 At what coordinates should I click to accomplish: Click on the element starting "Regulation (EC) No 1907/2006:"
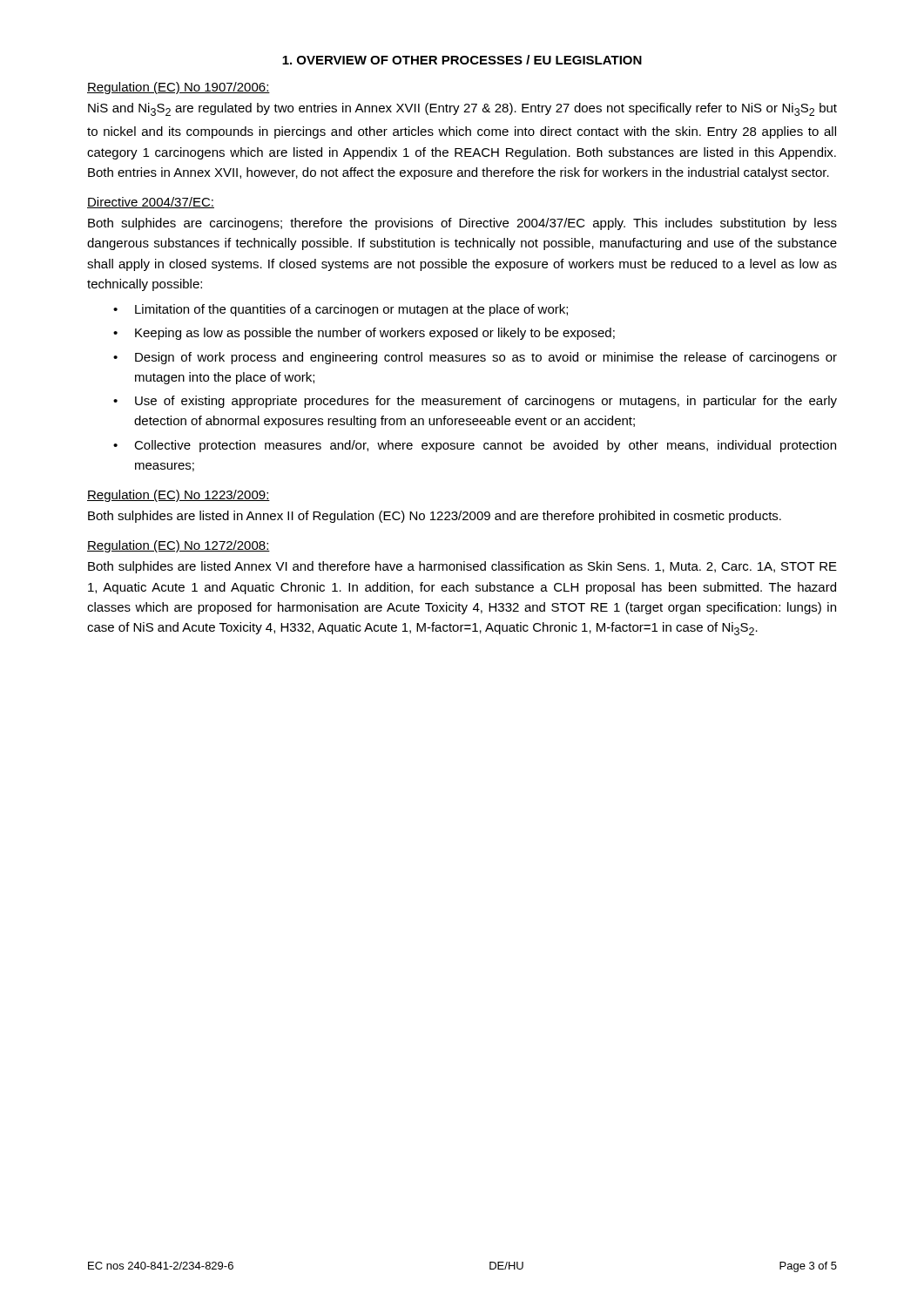click(178, 87)
